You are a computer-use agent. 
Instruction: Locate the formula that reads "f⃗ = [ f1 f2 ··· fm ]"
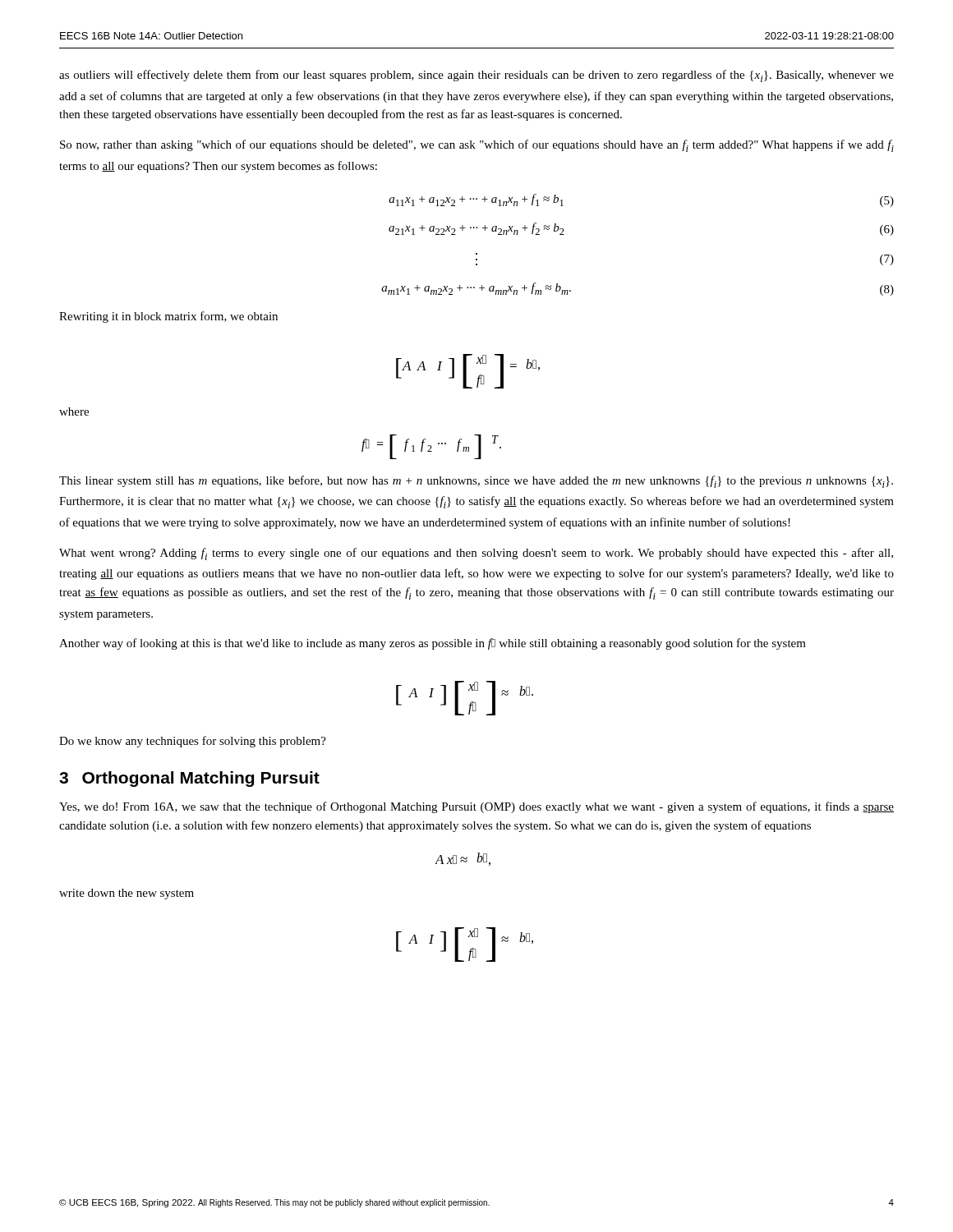[x=476, y=444]
